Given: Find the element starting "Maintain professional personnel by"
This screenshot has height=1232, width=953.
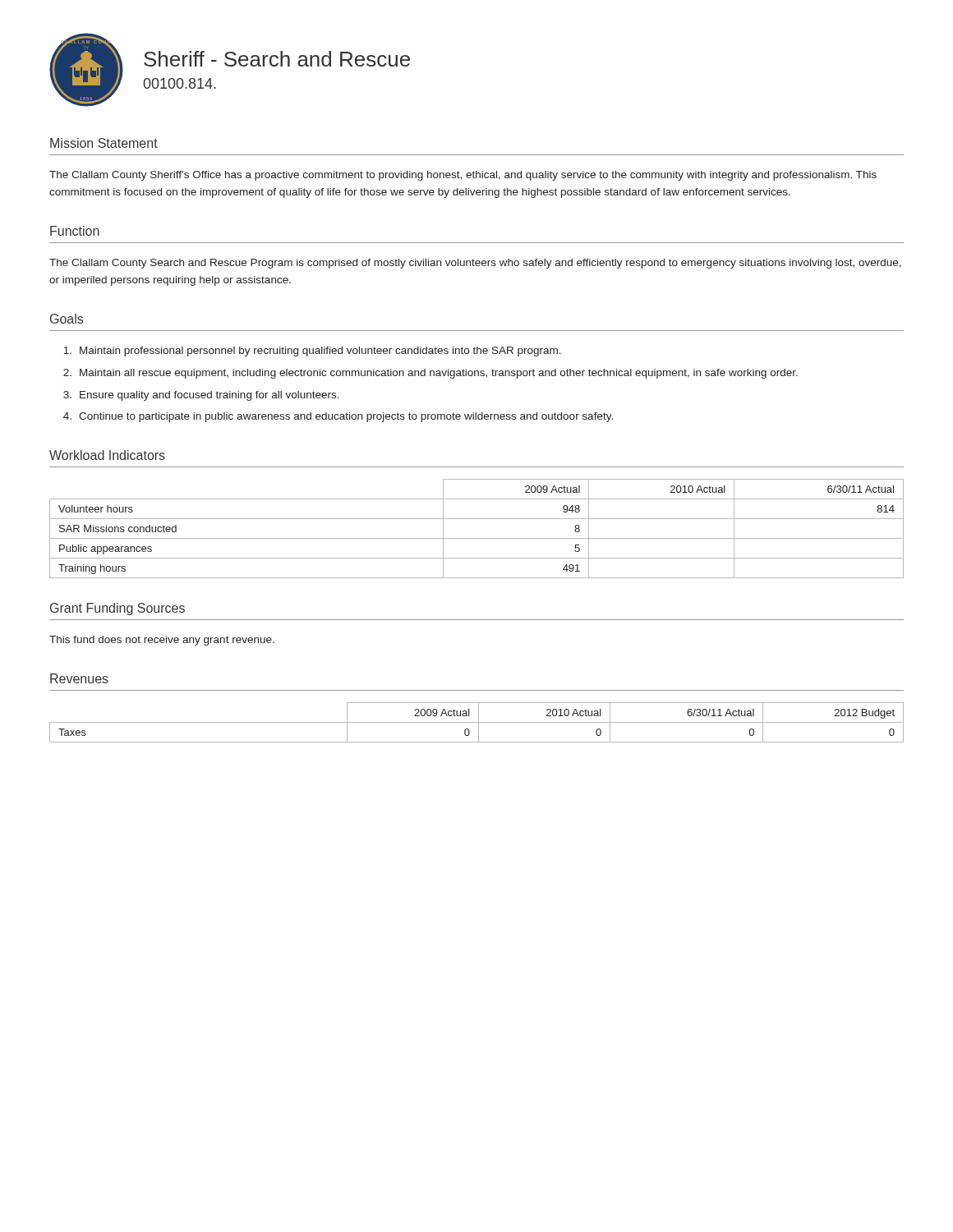Looking at the screenshot, I should click(476, 351).
